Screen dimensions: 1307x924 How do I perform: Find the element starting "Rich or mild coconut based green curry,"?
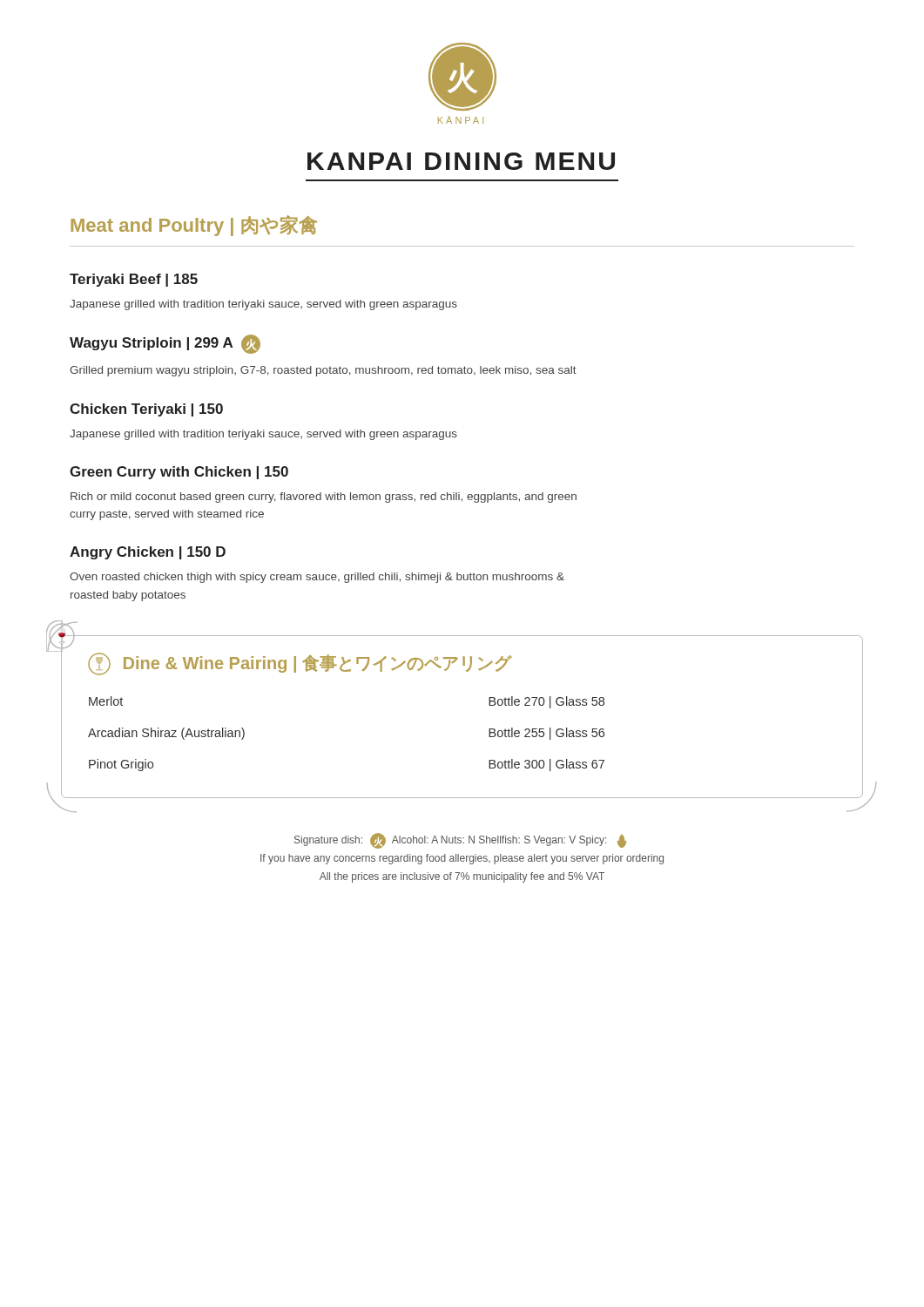pos(462,505)
